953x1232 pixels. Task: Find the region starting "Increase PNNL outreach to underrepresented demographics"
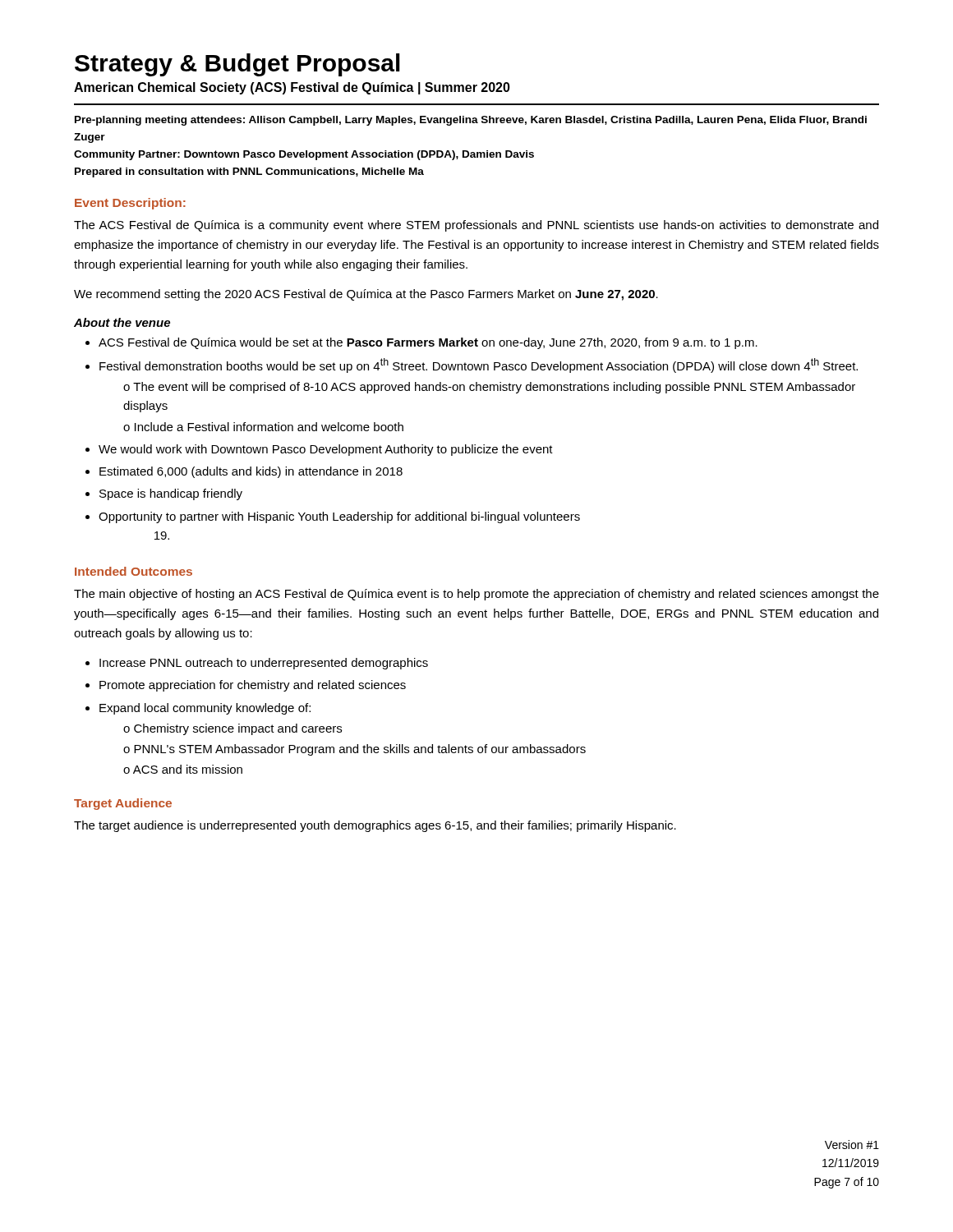pyautogui.click(x=264, y=664)
